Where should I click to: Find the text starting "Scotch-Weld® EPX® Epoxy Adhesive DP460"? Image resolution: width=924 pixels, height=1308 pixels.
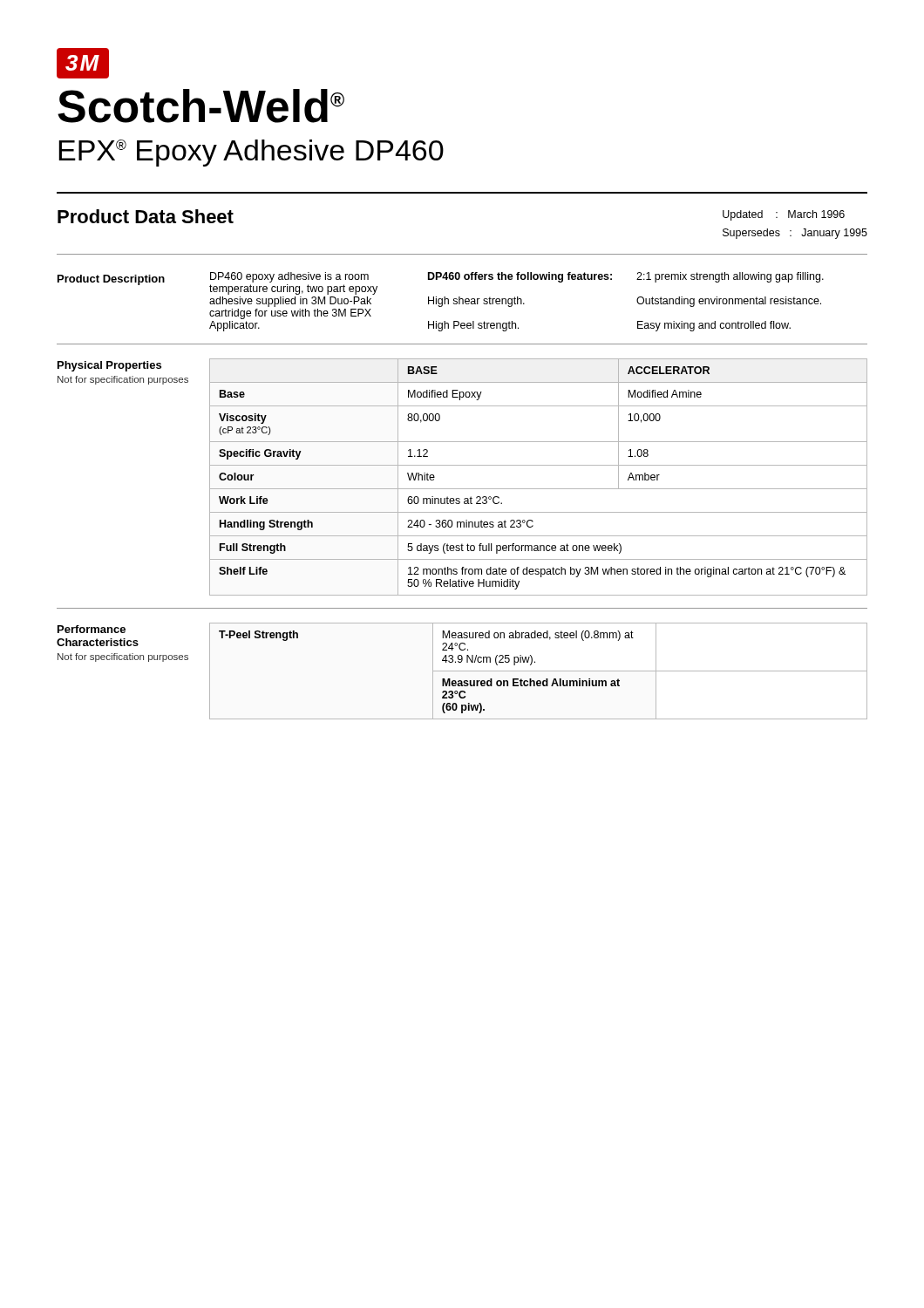tap(201, 106)
